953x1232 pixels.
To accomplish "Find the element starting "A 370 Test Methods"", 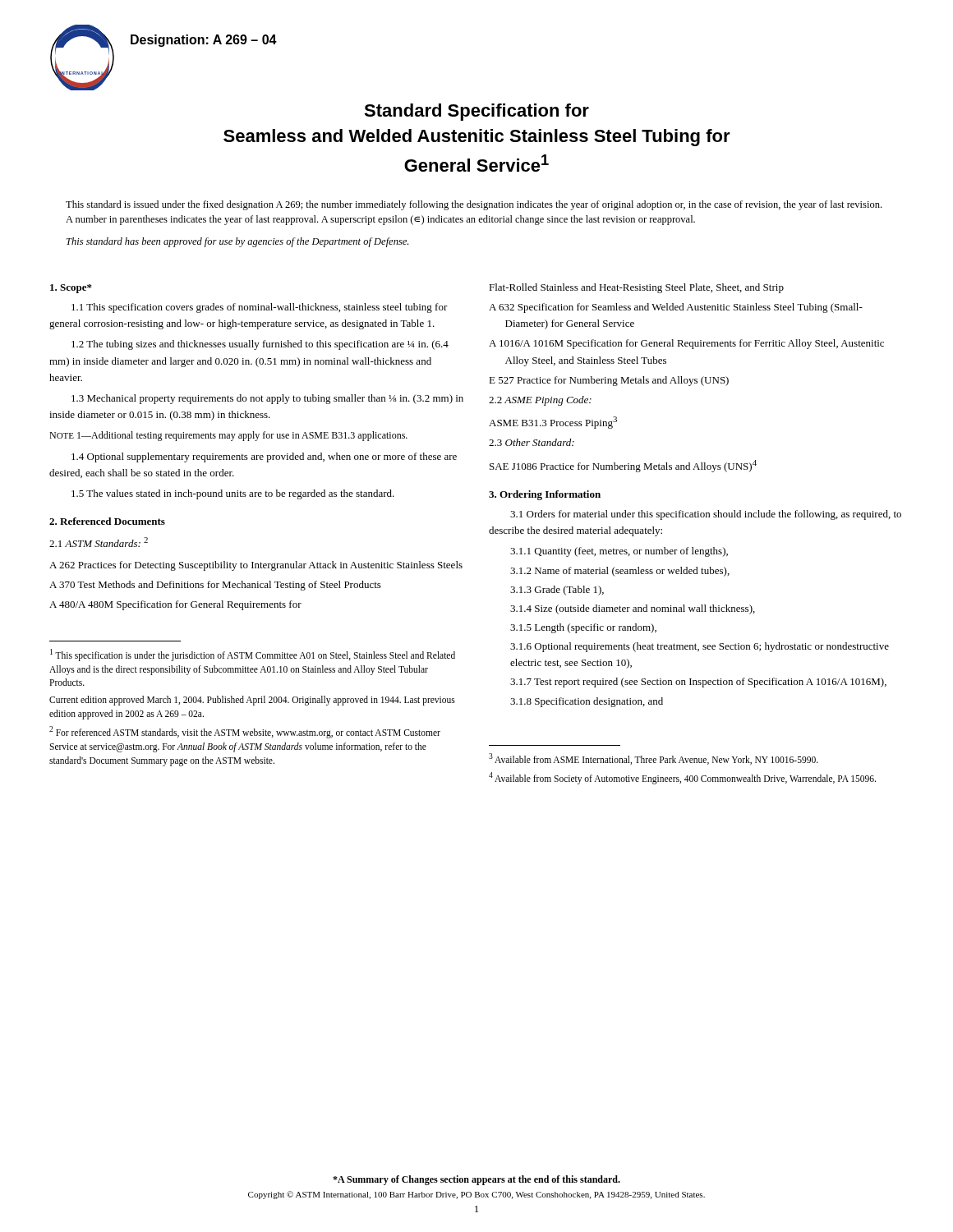I will pos(215,584).
